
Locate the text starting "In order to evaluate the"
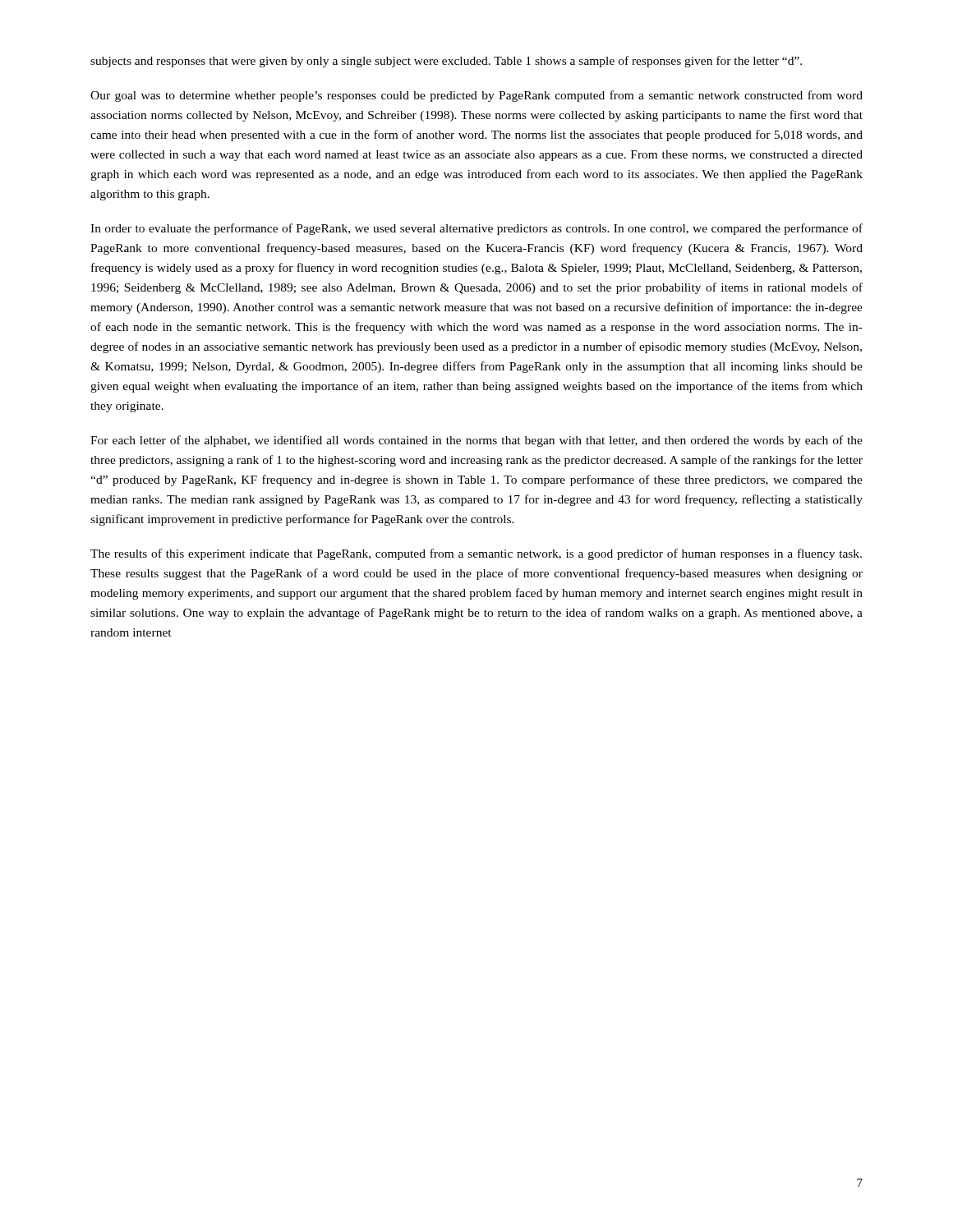coord(476,317)
